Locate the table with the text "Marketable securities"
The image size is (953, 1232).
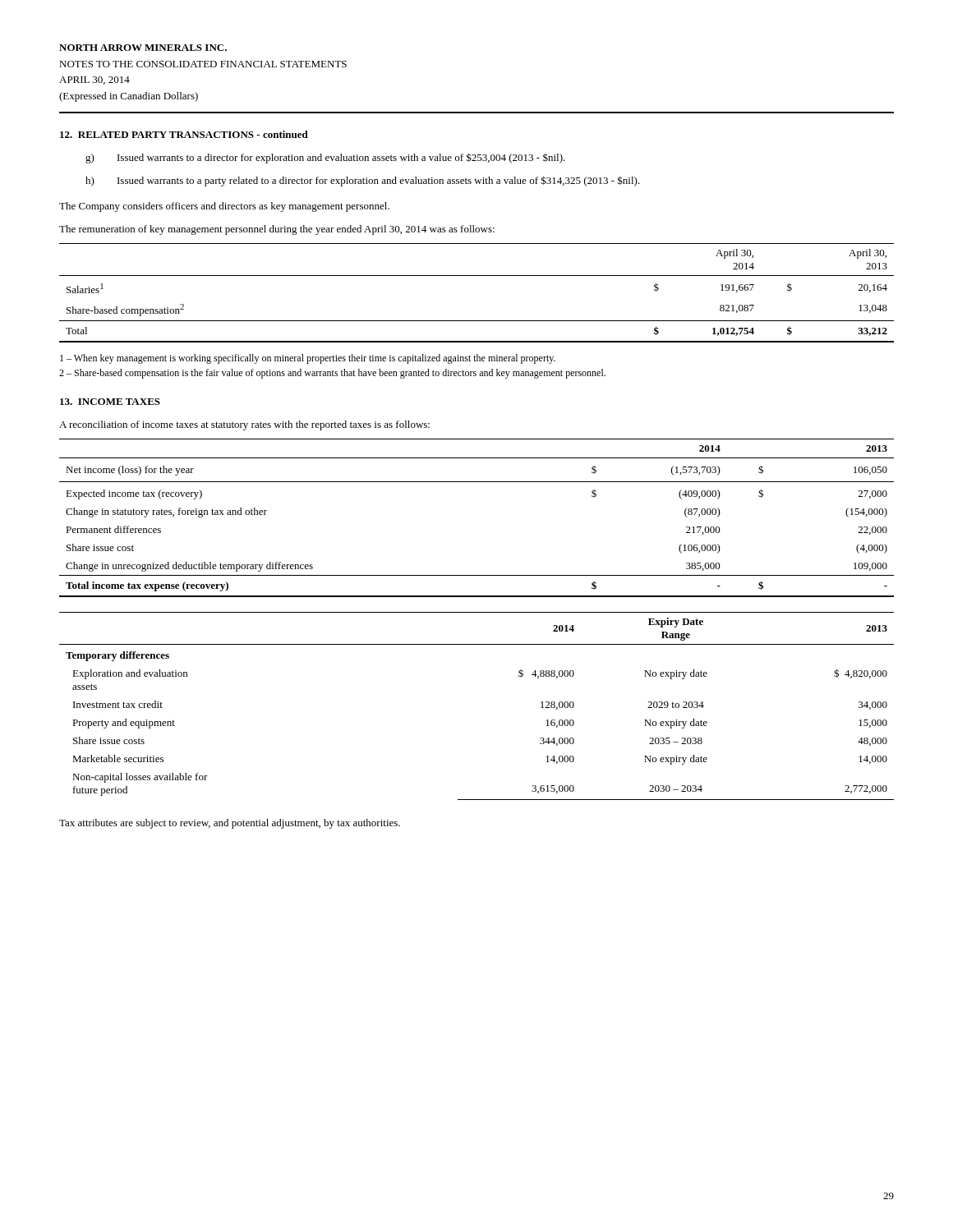pos(476,706)
